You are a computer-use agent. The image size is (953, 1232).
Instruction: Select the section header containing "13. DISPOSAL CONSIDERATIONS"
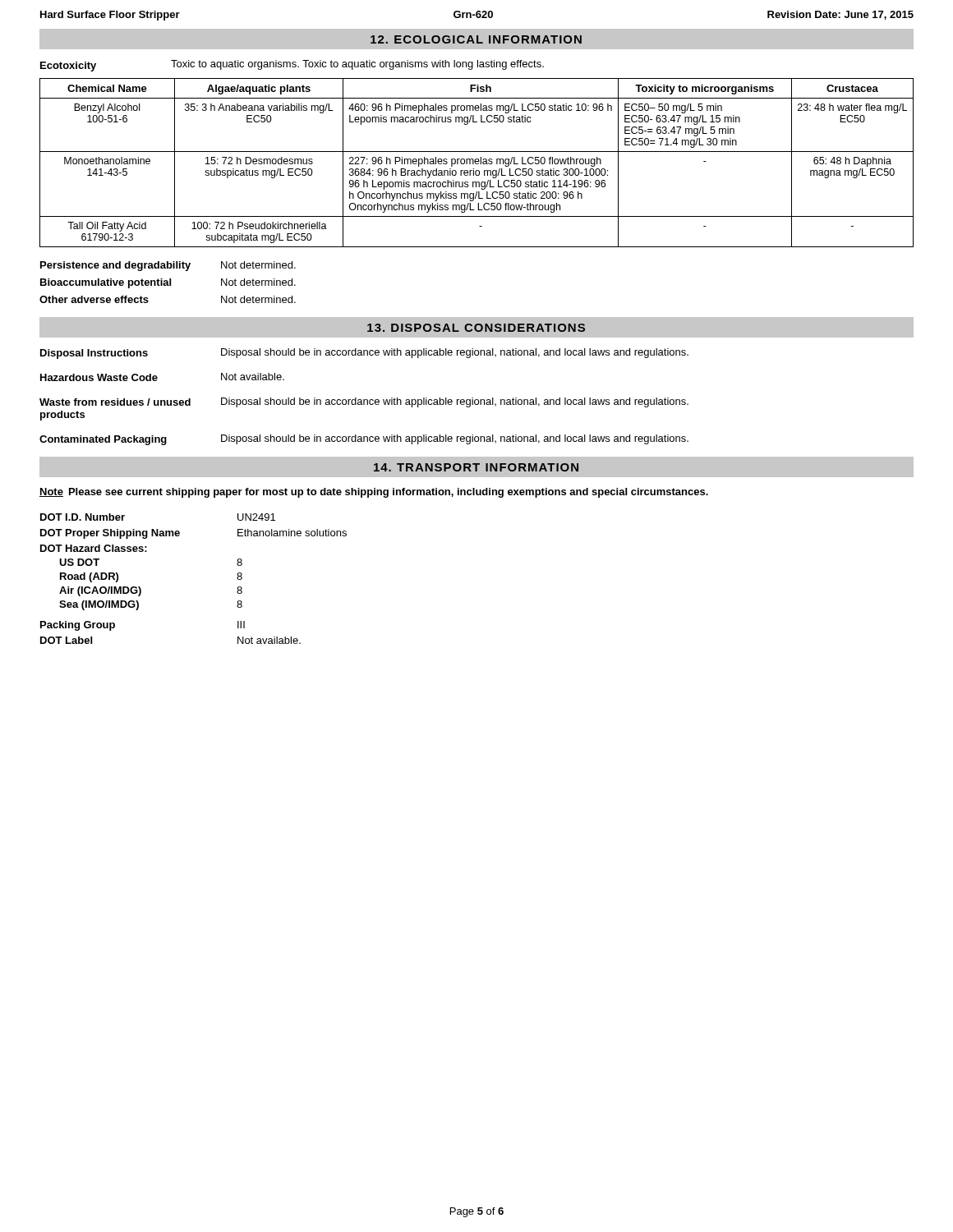476,327
